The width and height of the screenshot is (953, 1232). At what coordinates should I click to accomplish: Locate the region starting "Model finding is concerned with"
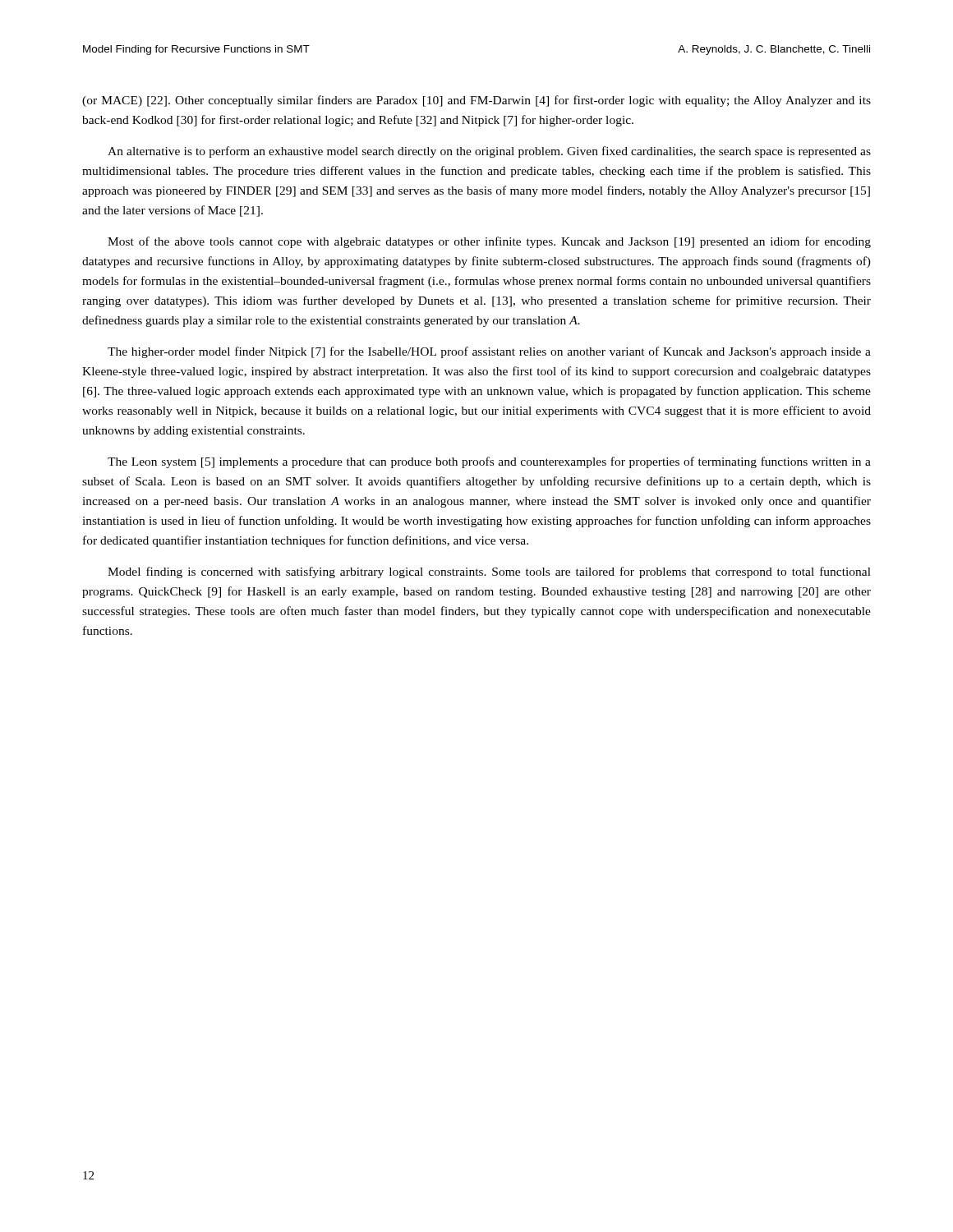[x=476, y=602]
